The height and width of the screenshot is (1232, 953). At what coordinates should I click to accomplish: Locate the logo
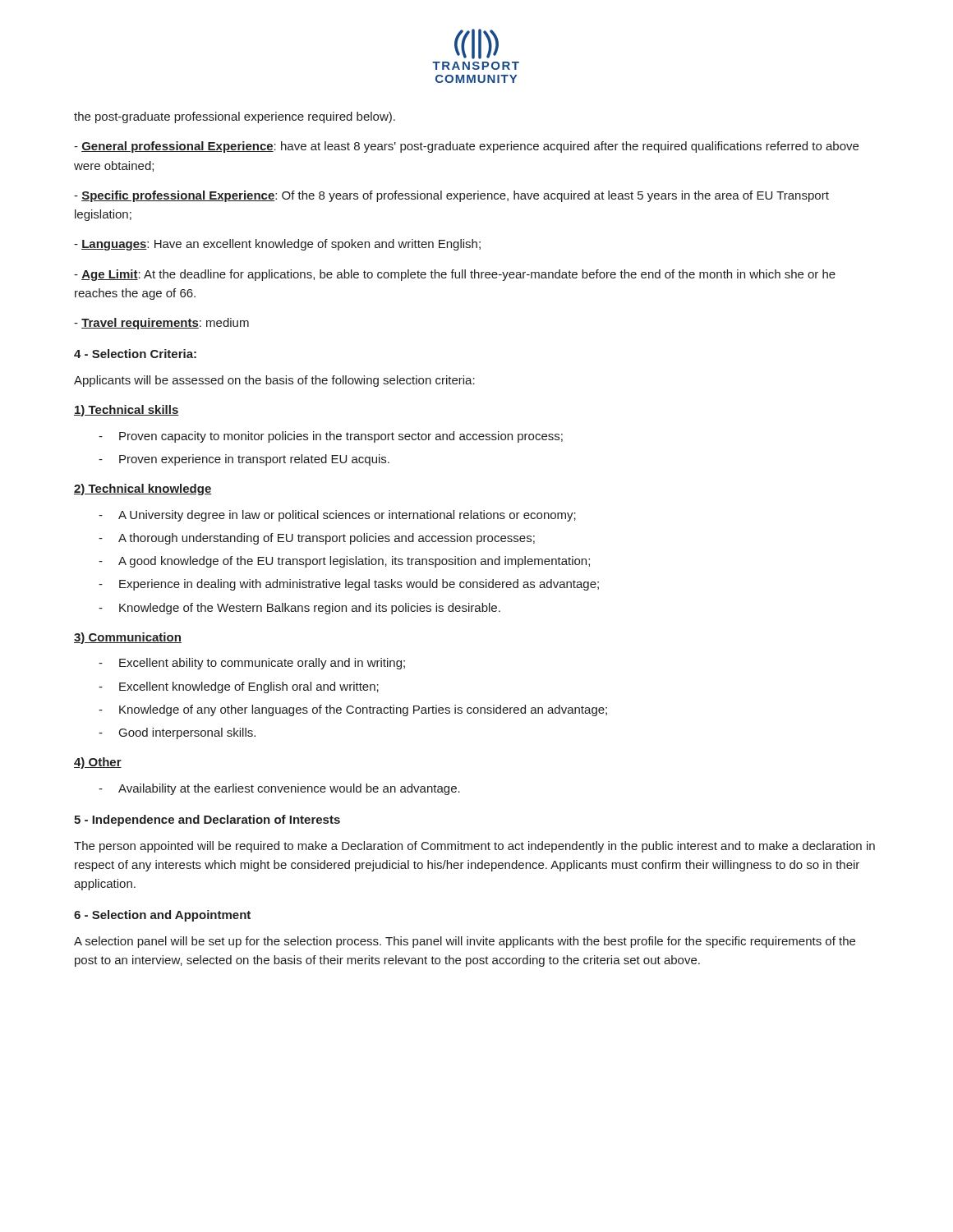coord(476,57)
